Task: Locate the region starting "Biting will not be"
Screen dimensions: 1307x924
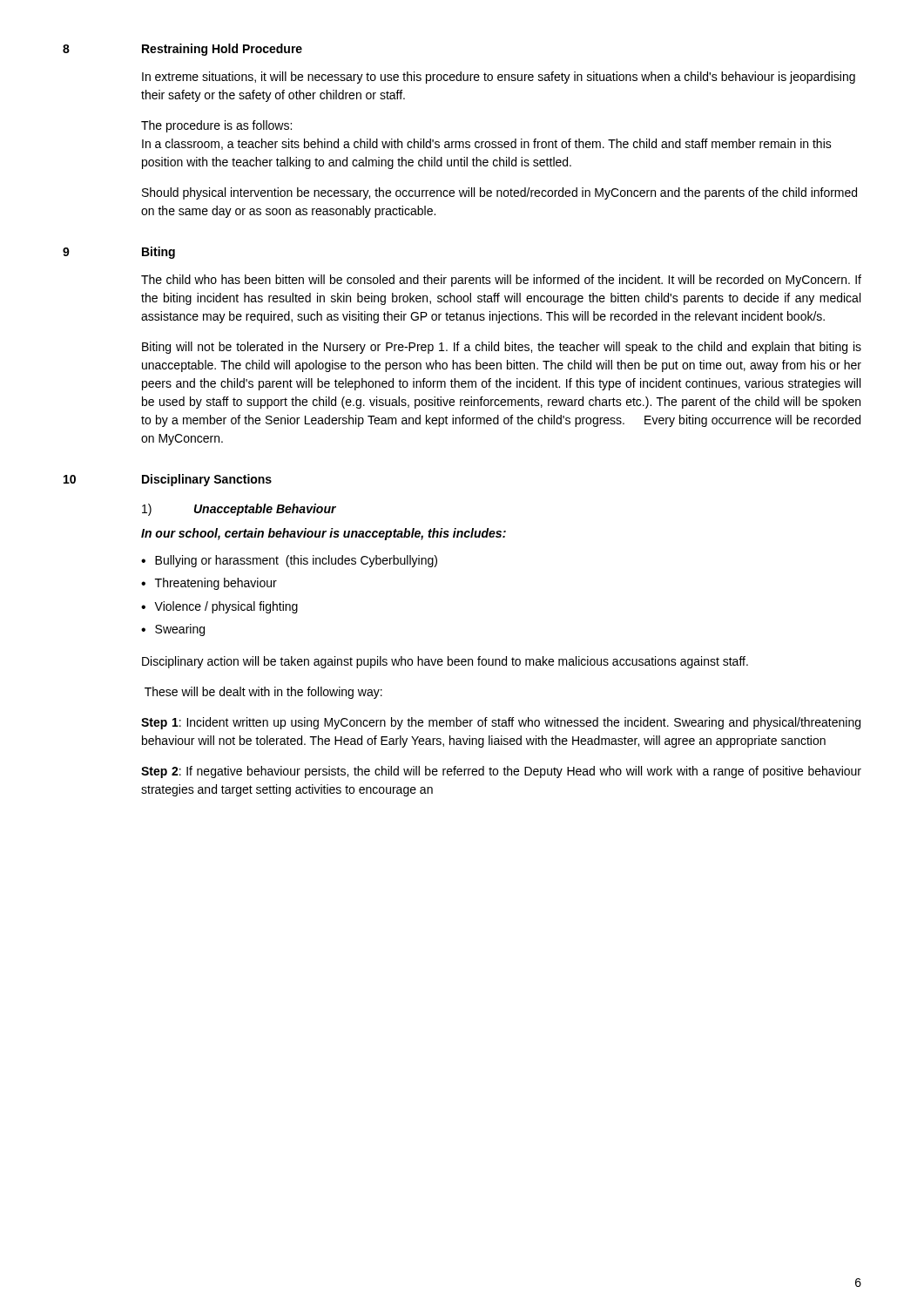Action: click(x=501, y=393)
